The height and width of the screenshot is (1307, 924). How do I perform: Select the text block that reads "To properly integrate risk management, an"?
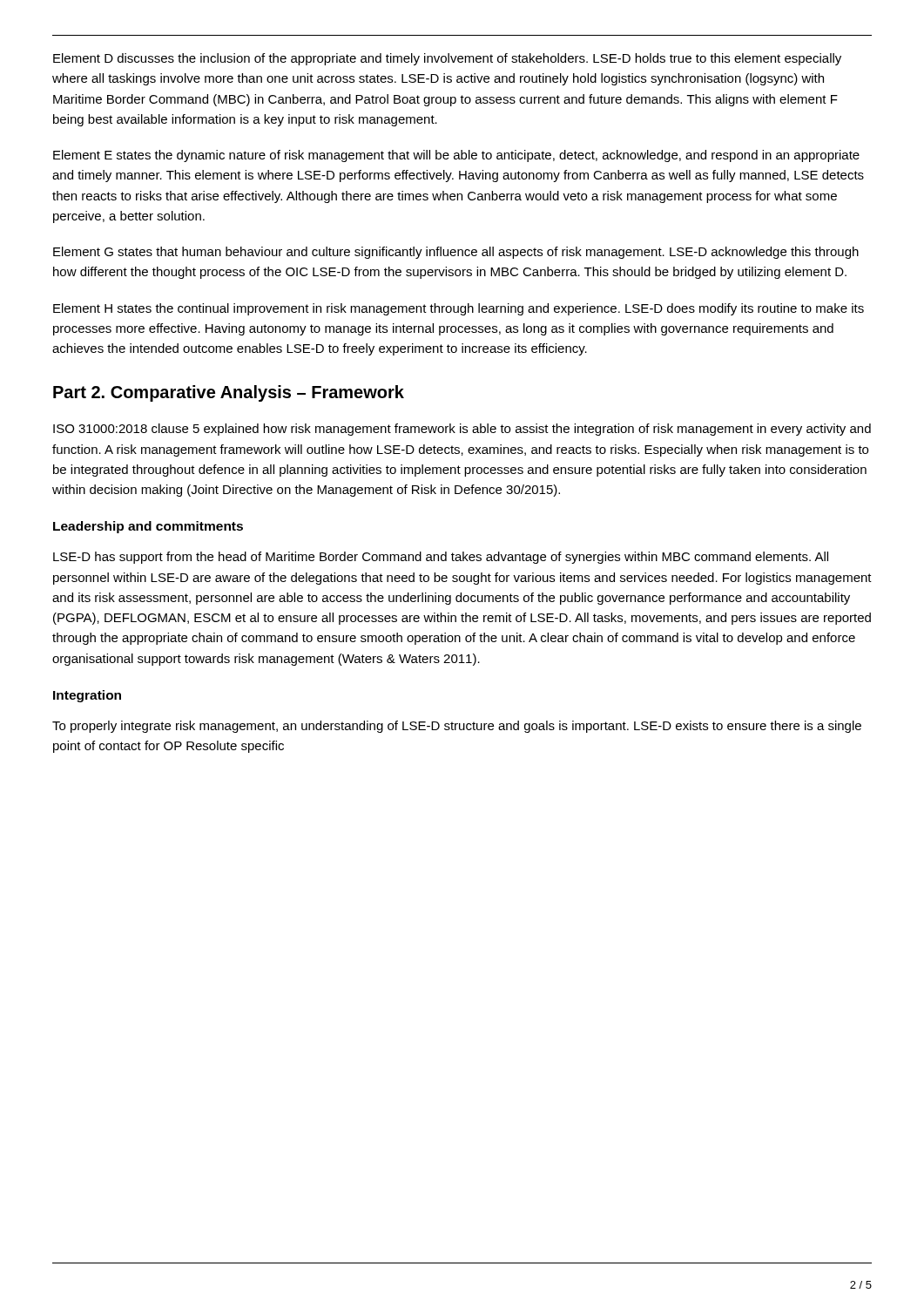pos(457,735)
